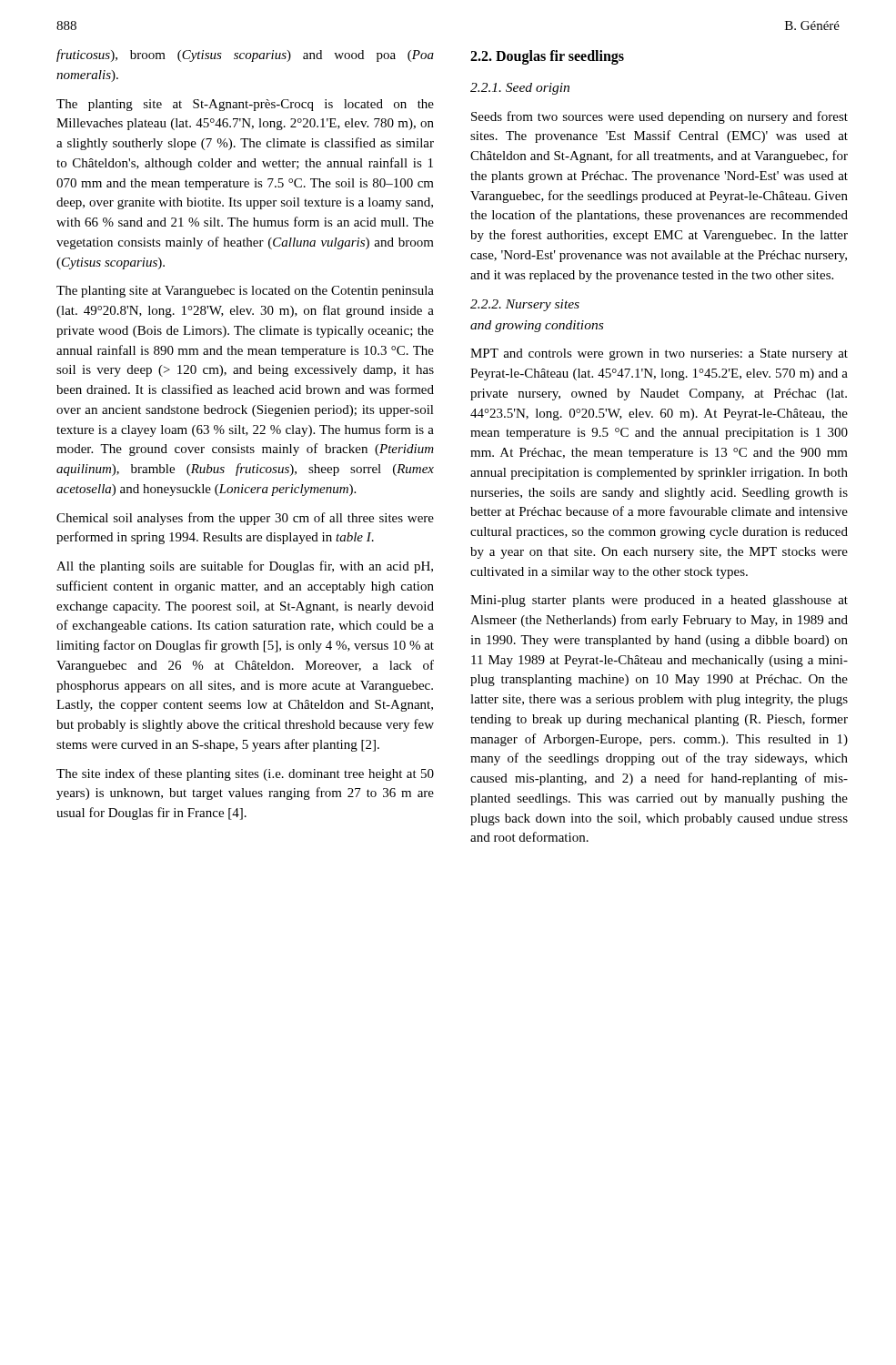Point to the element starting "fruticosus), broom (Cytisus scoparius)"

245,65
